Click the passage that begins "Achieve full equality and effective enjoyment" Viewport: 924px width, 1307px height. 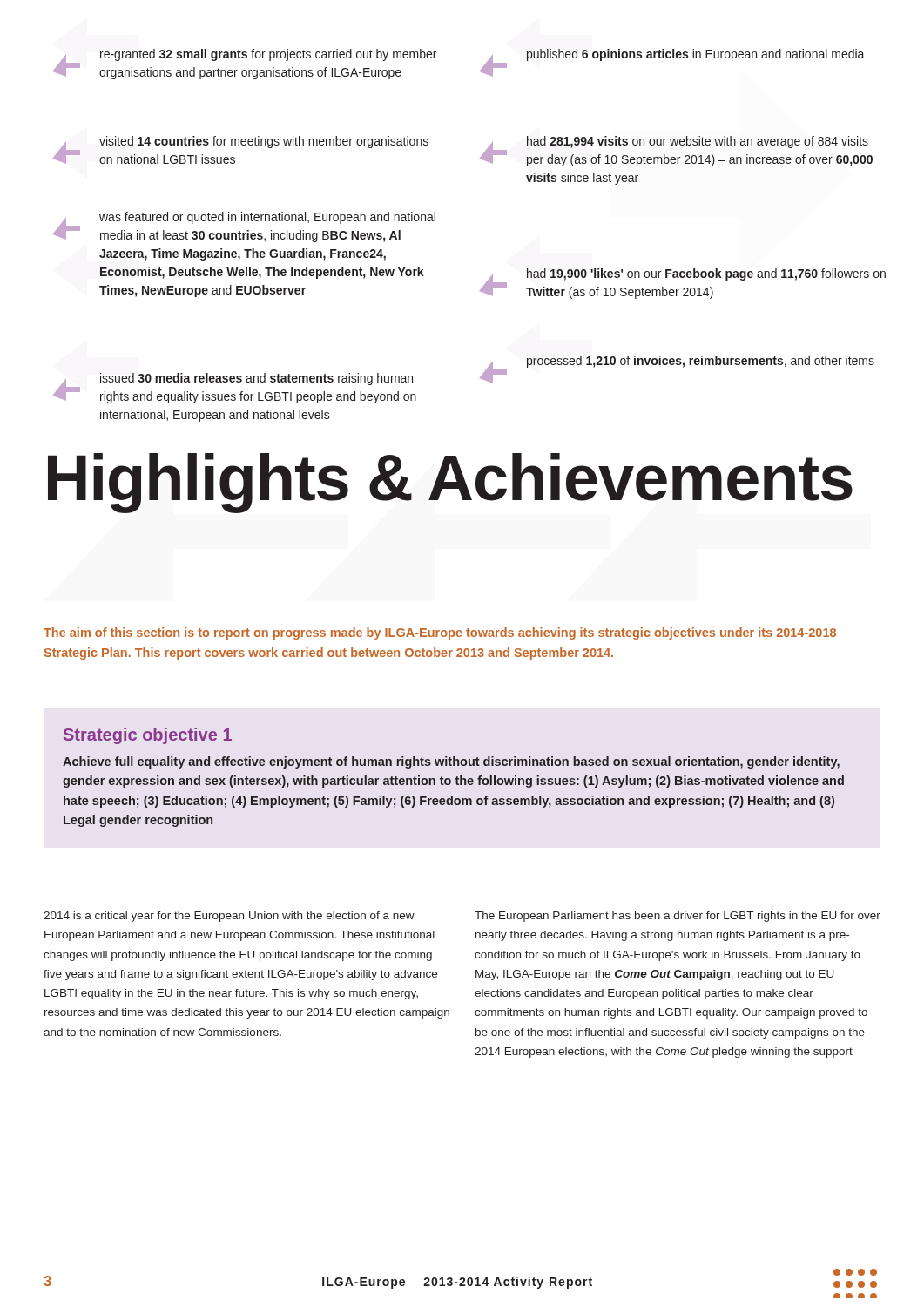[x=462, y=791]
